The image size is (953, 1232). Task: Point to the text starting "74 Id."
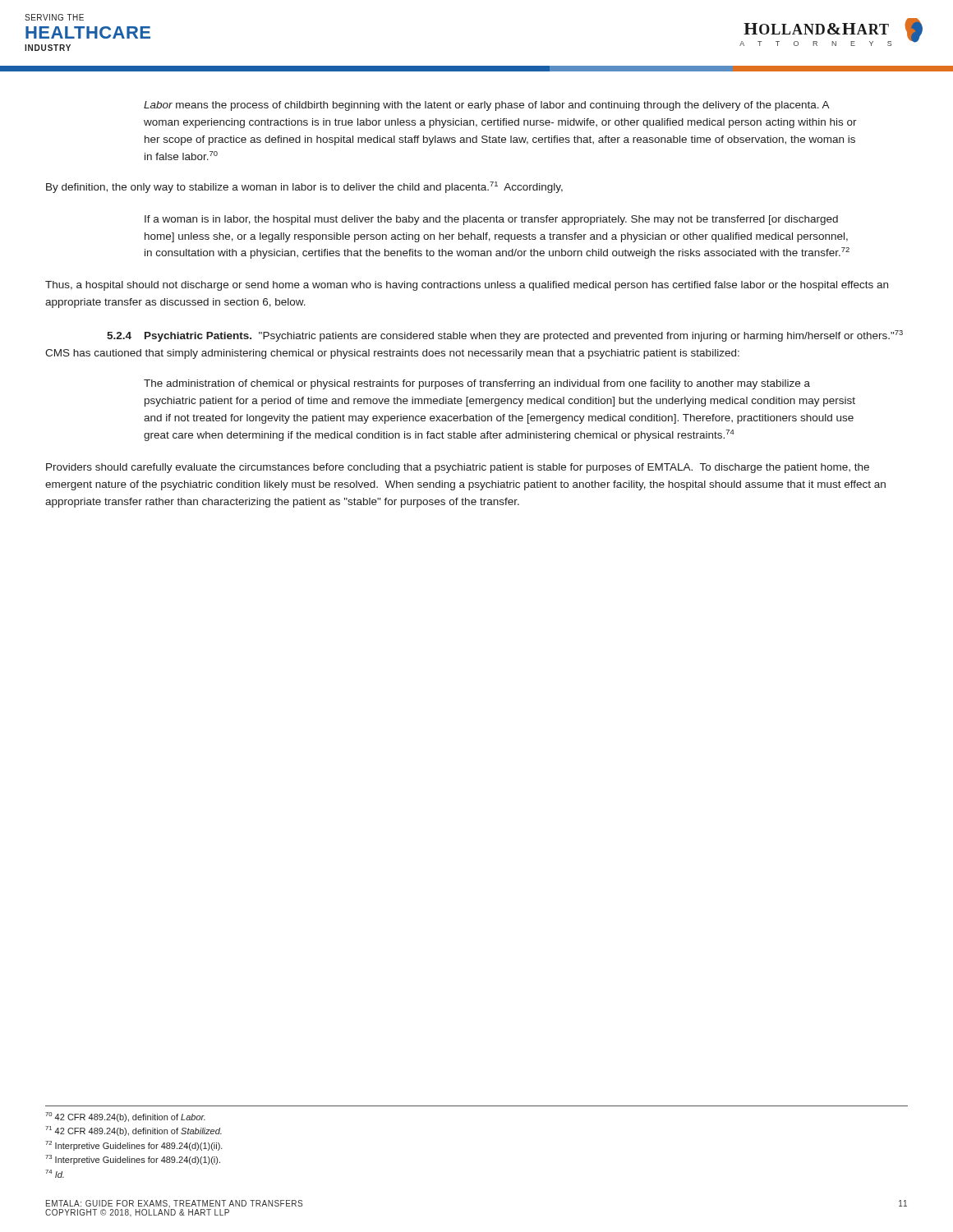point(55,1174)
